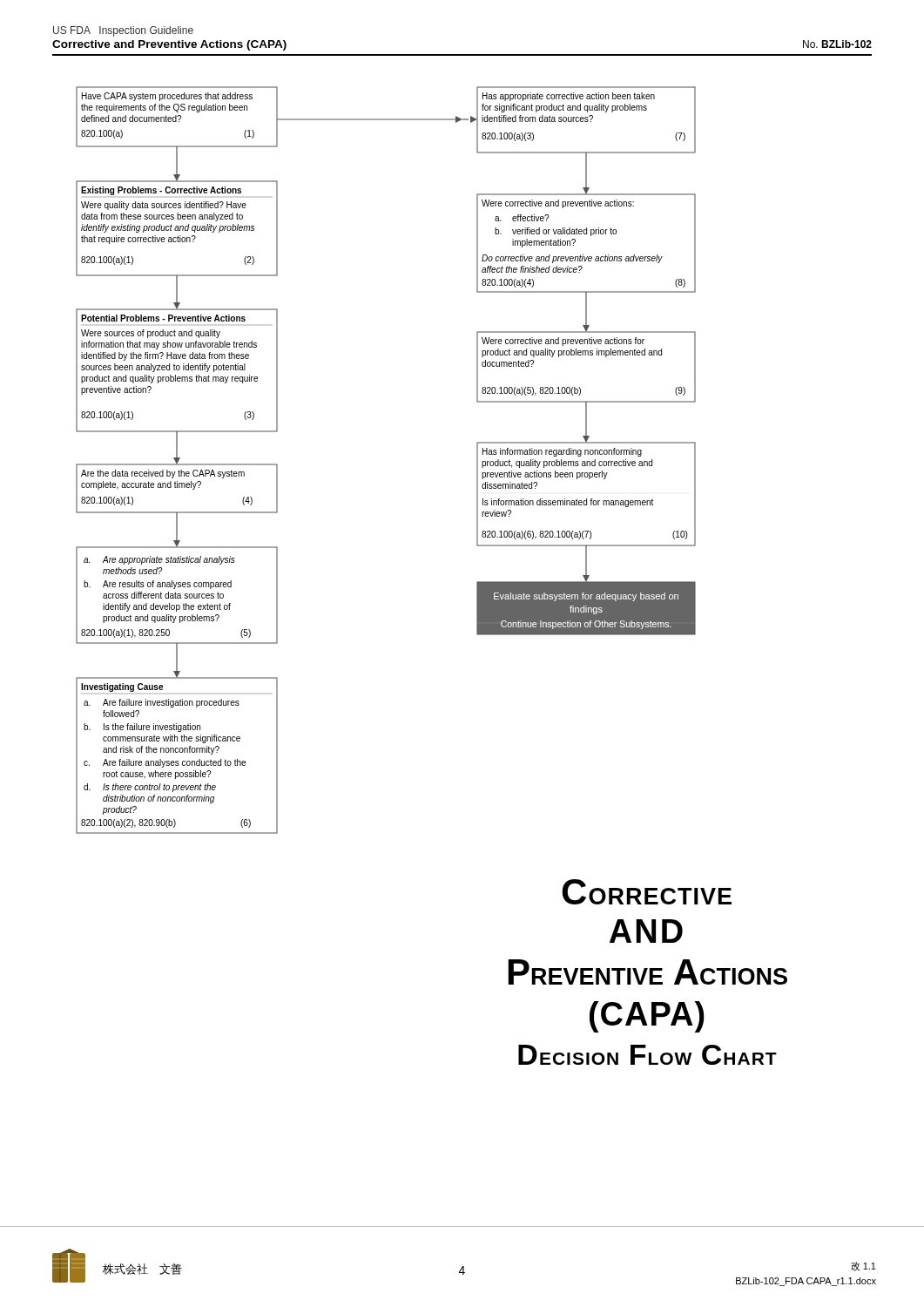Find the flowchart
Image resolution: width=924 pixels, height=1307 pixels.
463,643
